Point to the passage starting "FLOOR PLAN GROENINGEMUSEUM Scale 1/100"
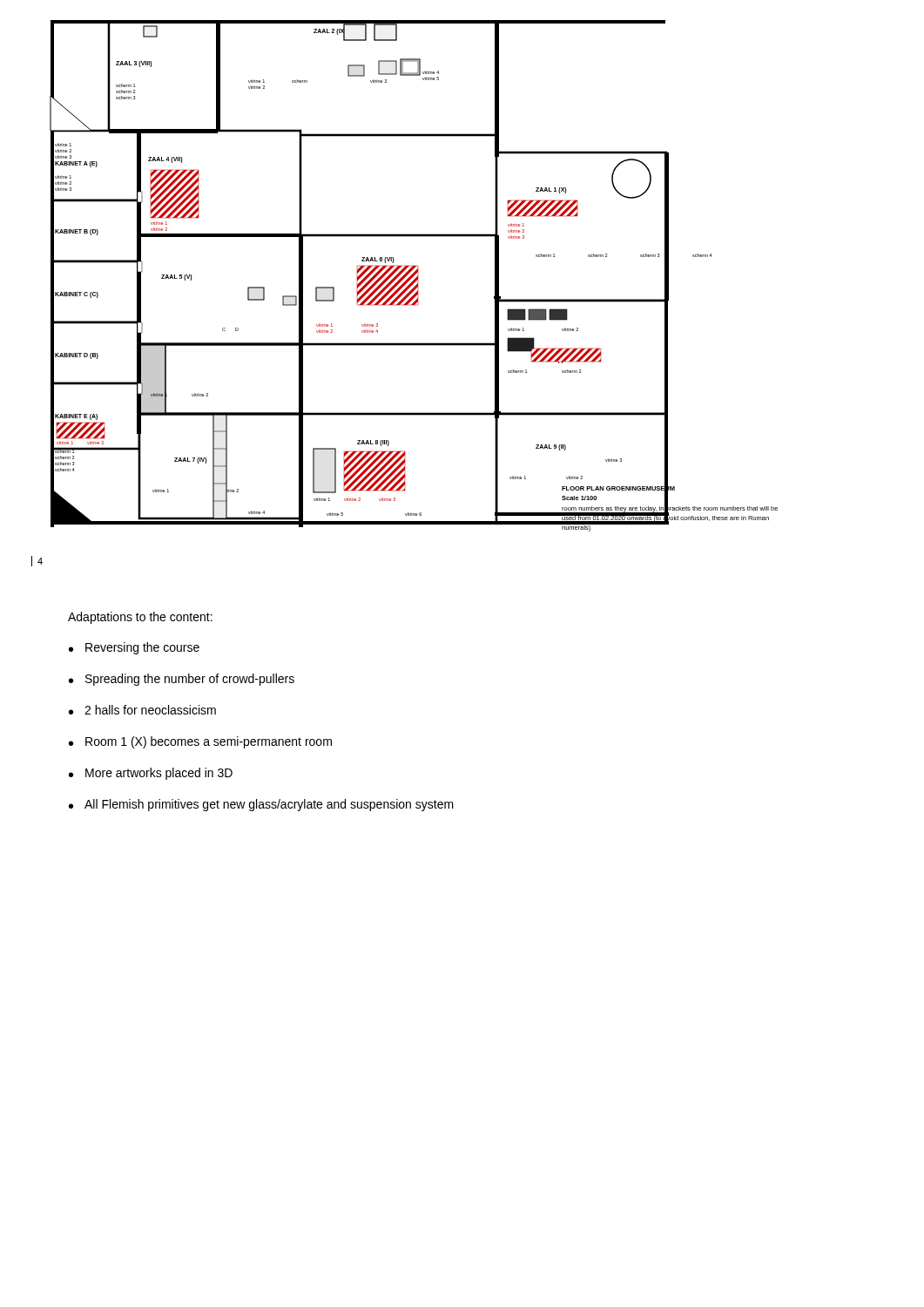Viewport: 924px width, 1307px height. click(x=670, y=508)
